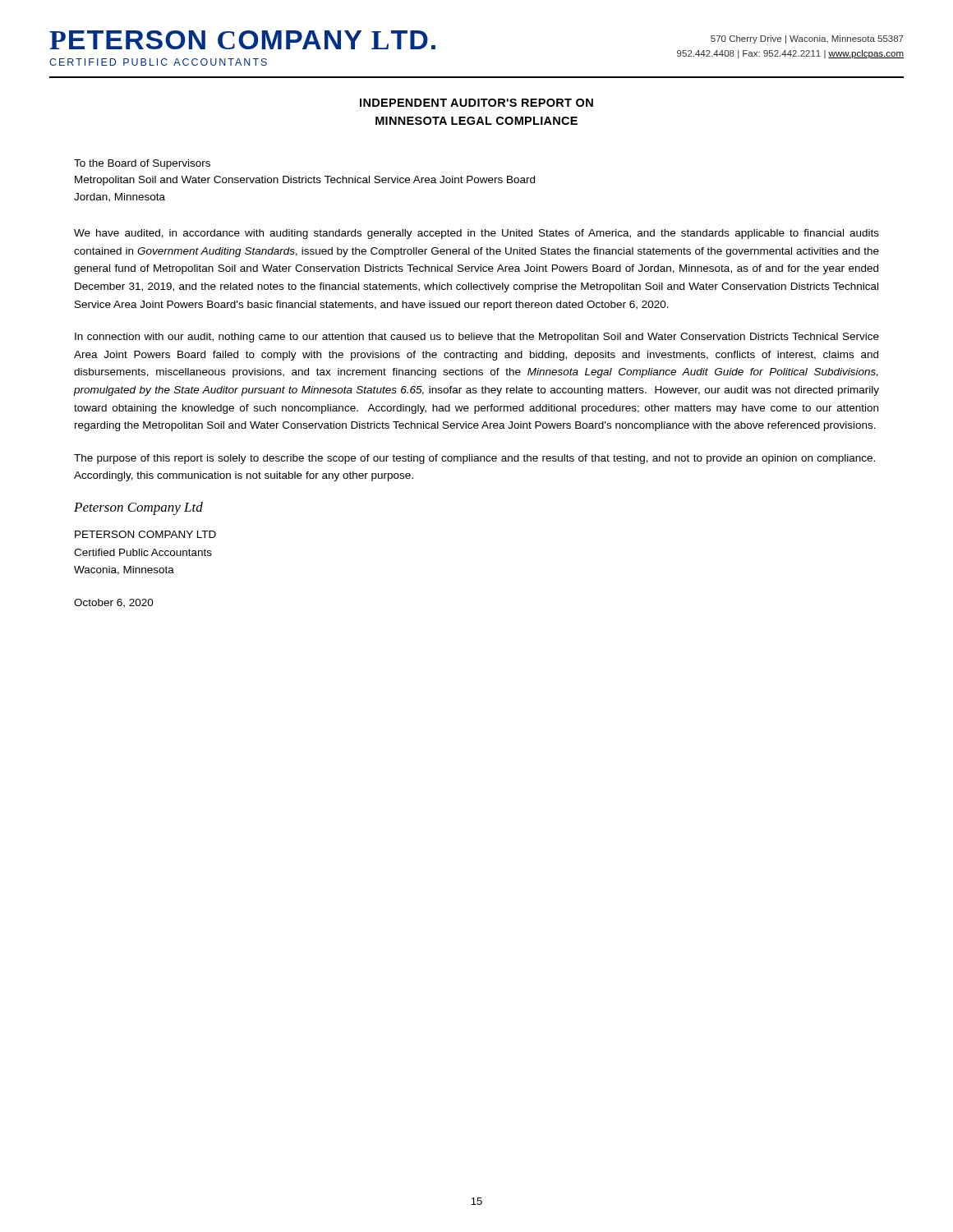
Task: Locate the text block that reads "PETERSON COMPANY LTD Certified Public"
Action: pyautogui.click(x=145, y=552)
